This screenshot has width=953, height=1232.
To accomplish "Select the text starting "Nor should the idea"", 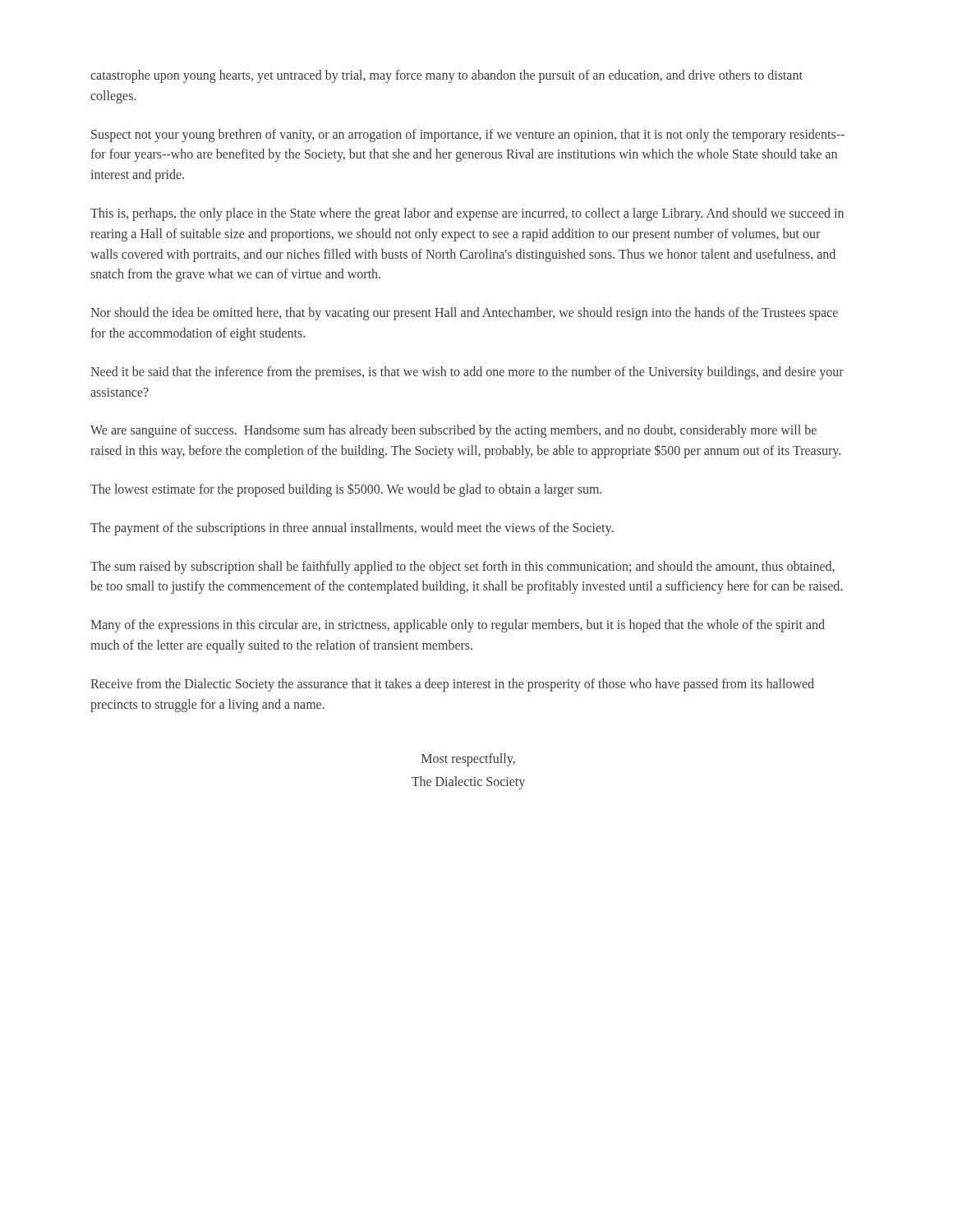I will point(464,323).
